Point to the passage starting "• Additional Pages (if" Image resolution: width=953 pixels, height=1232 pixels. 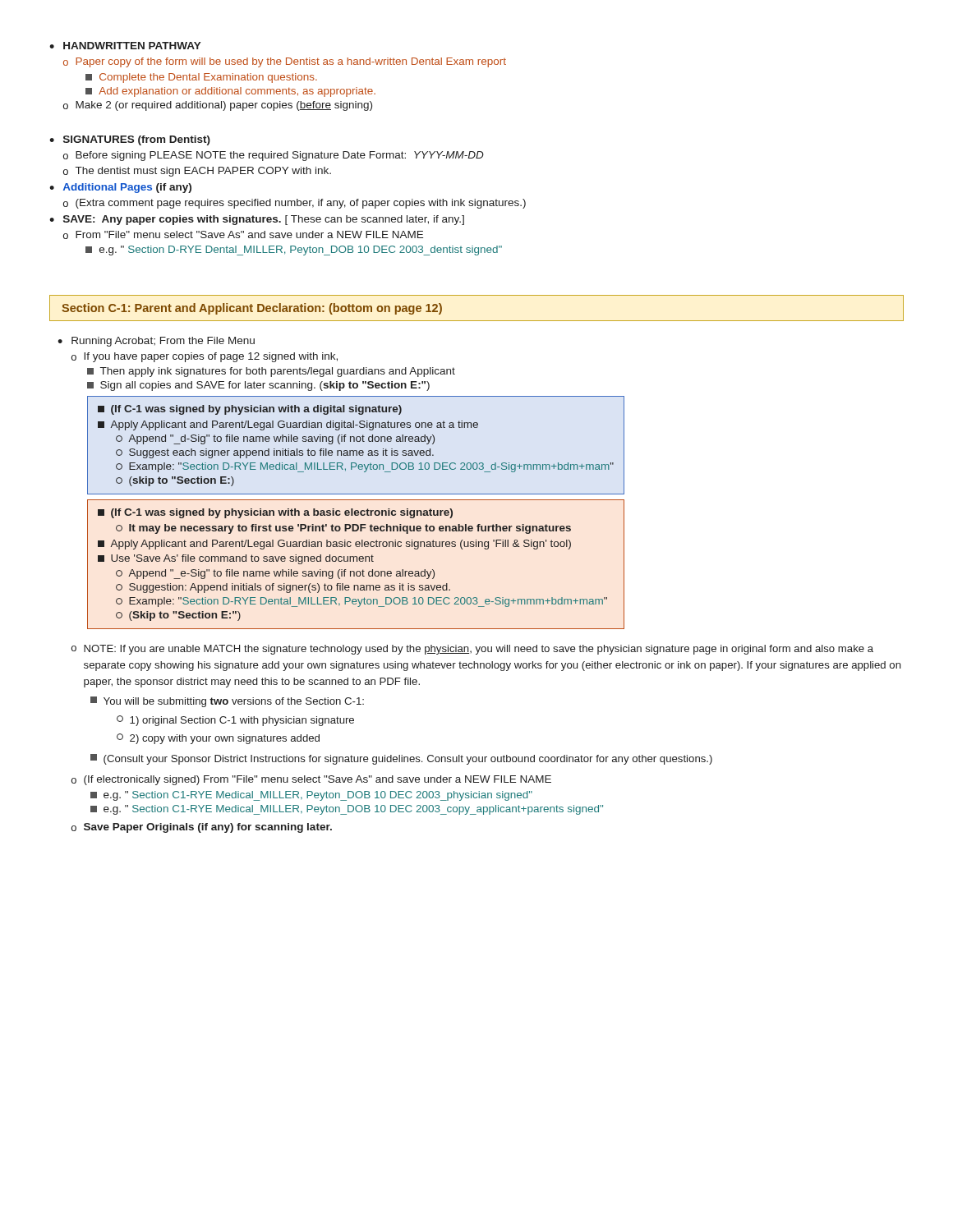point(288,195)
